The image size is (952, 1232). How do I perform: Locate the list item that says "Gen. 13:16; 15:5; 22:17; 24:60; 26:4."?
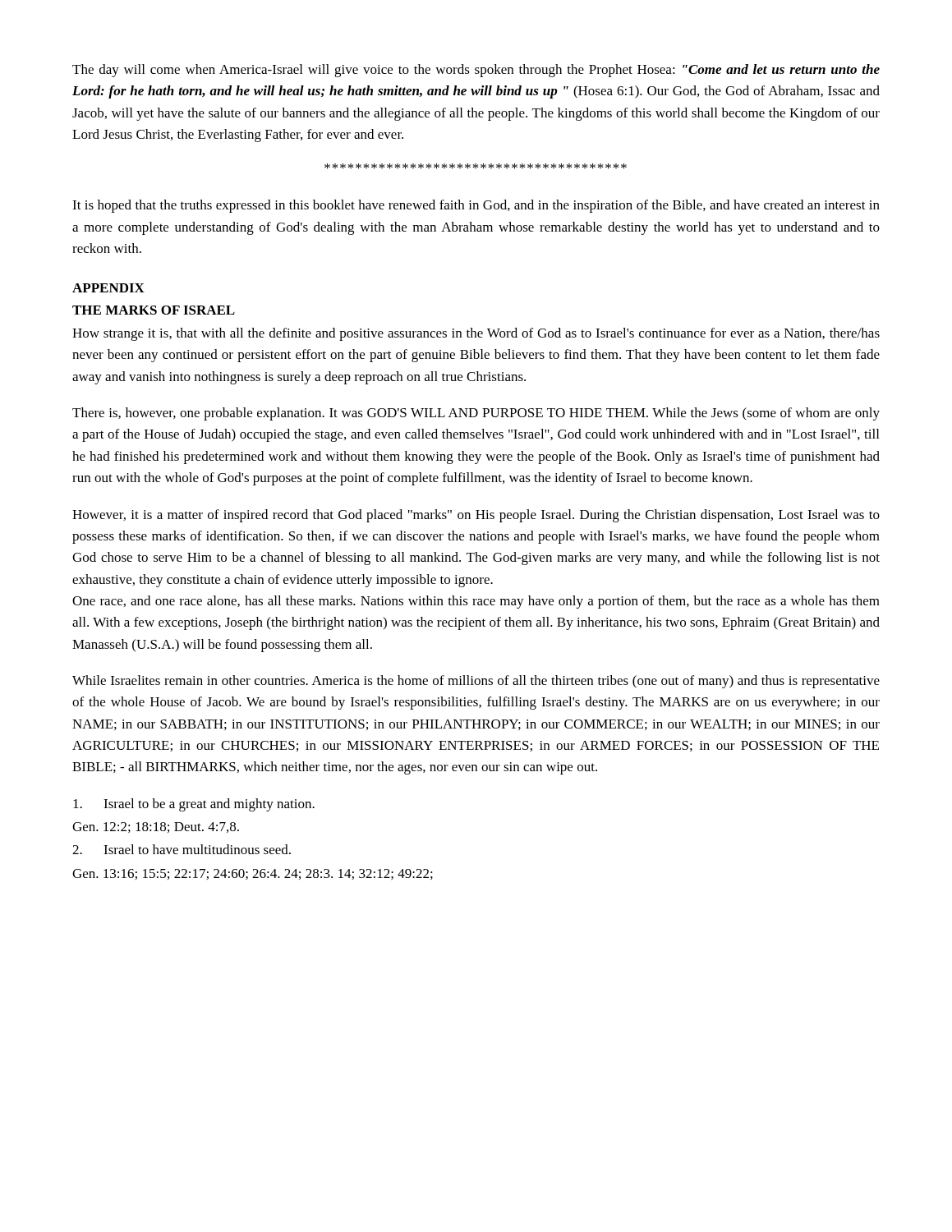(253, 873)
